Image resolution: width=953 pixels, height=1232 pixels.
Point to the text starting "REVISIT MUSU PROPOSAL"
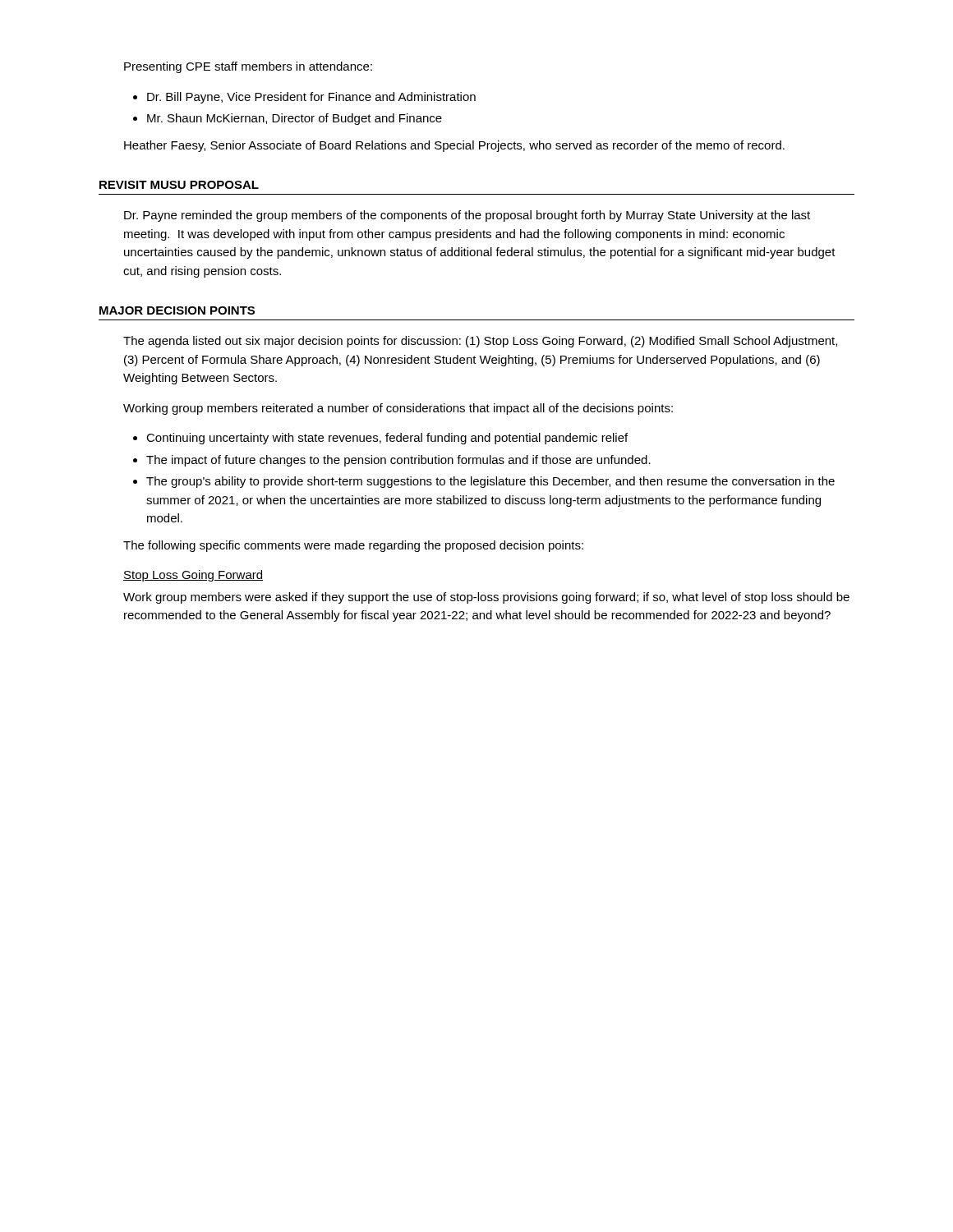point(179,184)
